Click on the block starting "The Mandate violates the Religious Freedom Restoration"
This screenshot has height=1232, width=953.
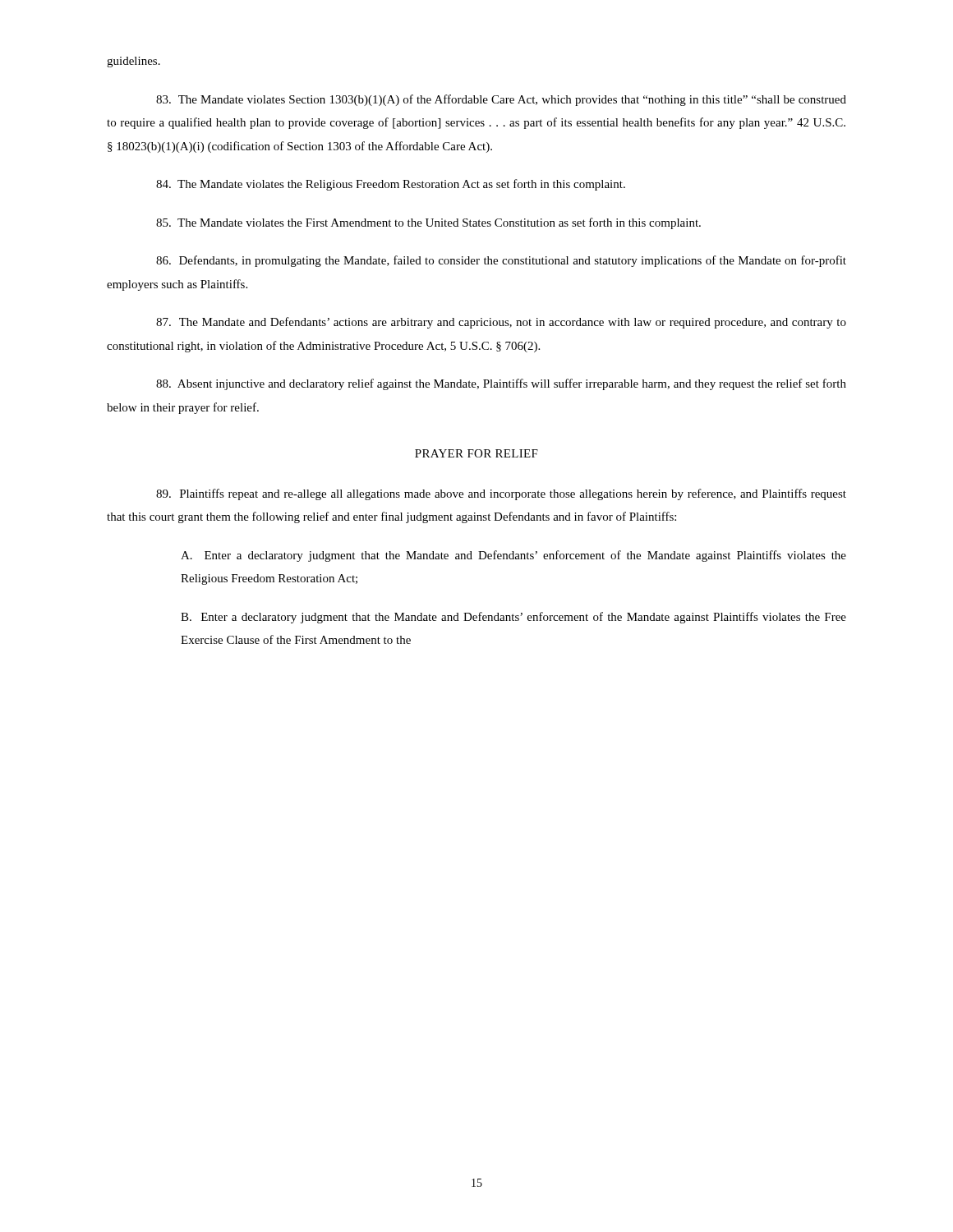[476, 184]
